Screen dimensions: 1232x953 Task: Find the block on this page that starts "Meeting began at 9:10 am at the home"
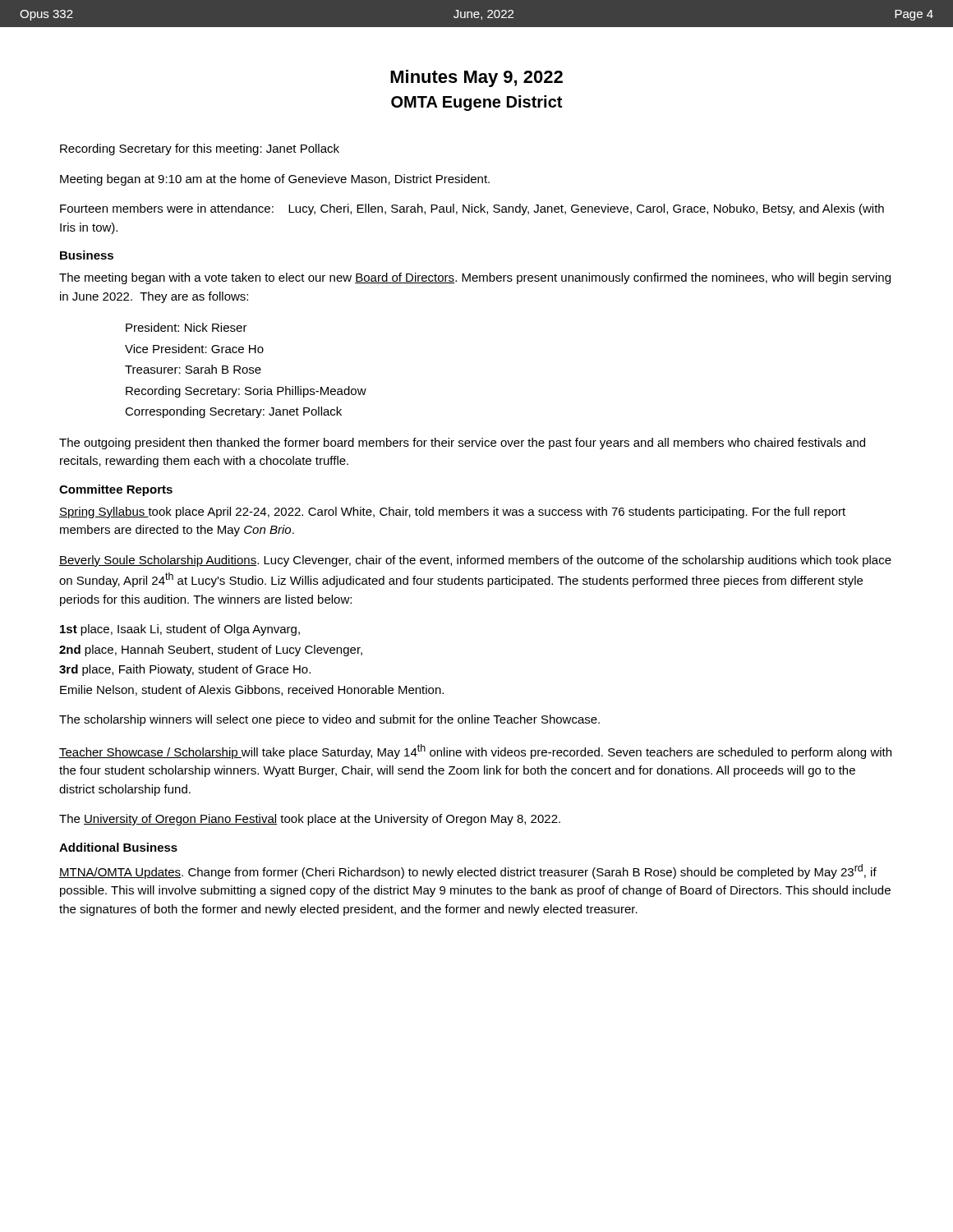coord(275,178)
